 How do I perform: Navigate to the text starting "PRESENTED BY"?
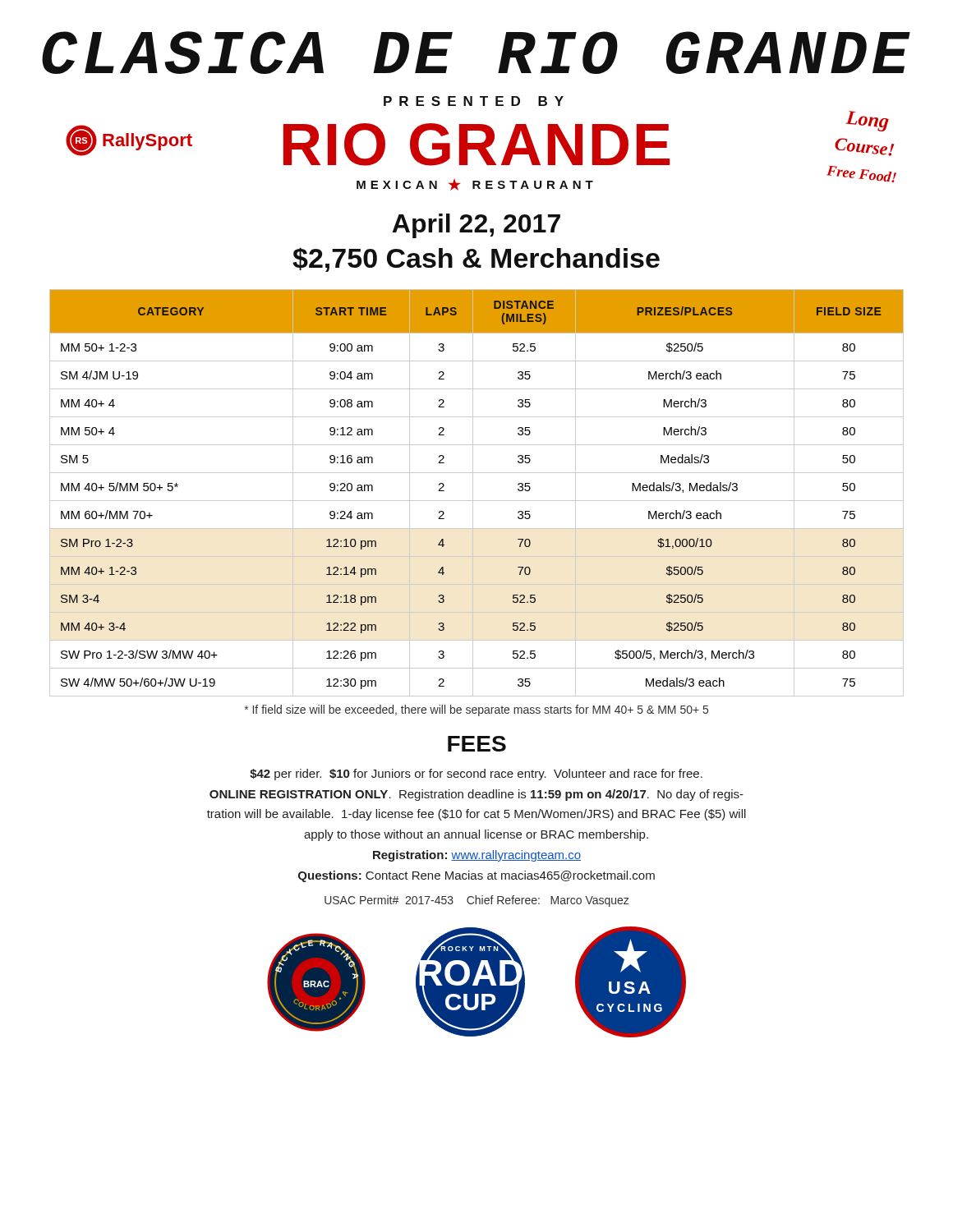pyautogui.click(x=476, y=101)
